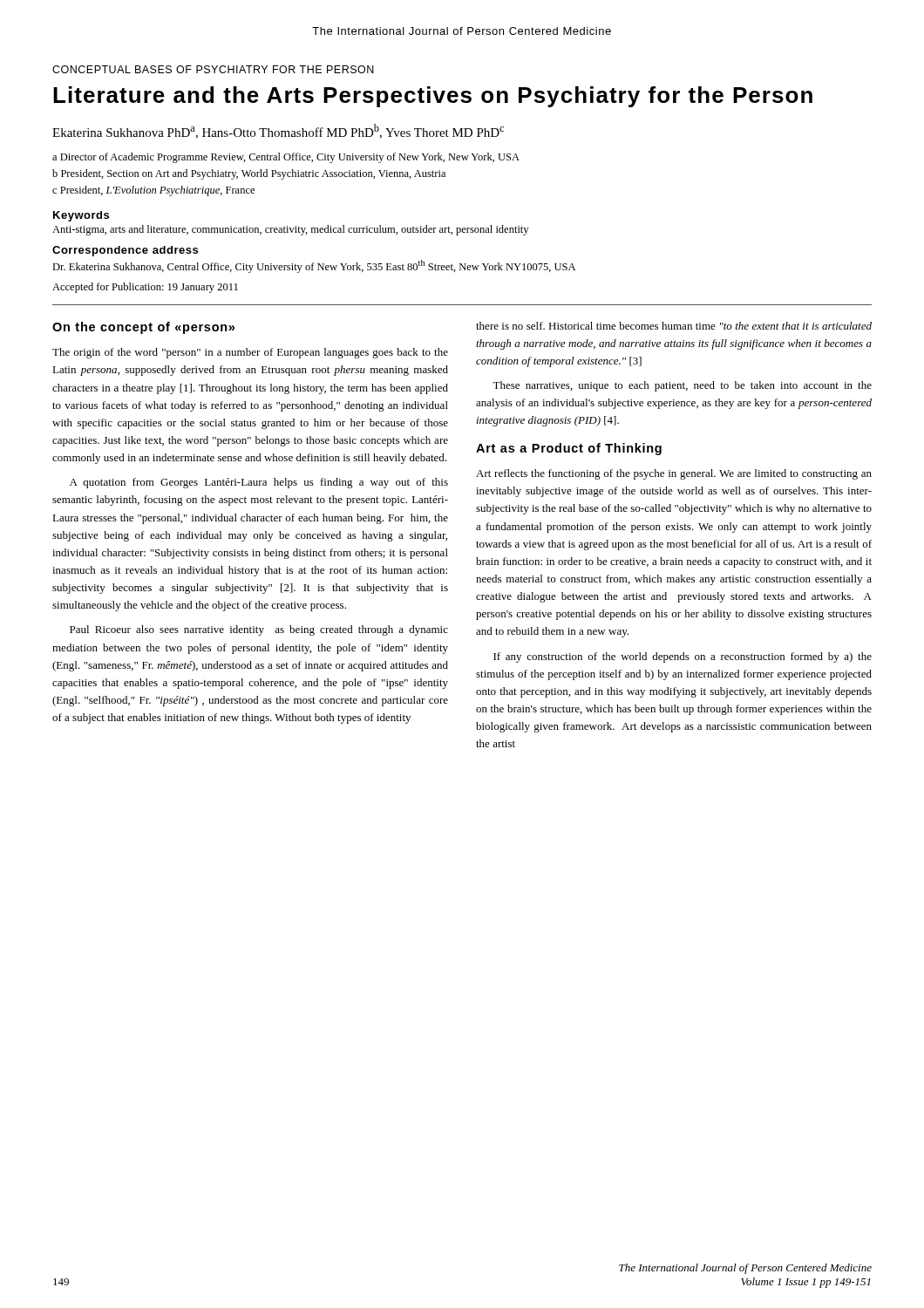Image resolution: width=924 pixels, height=1308 pixels.
Task: Click on the text starting "there is no self. Historical time becomes human"
Action: click(x=674, y=373)
